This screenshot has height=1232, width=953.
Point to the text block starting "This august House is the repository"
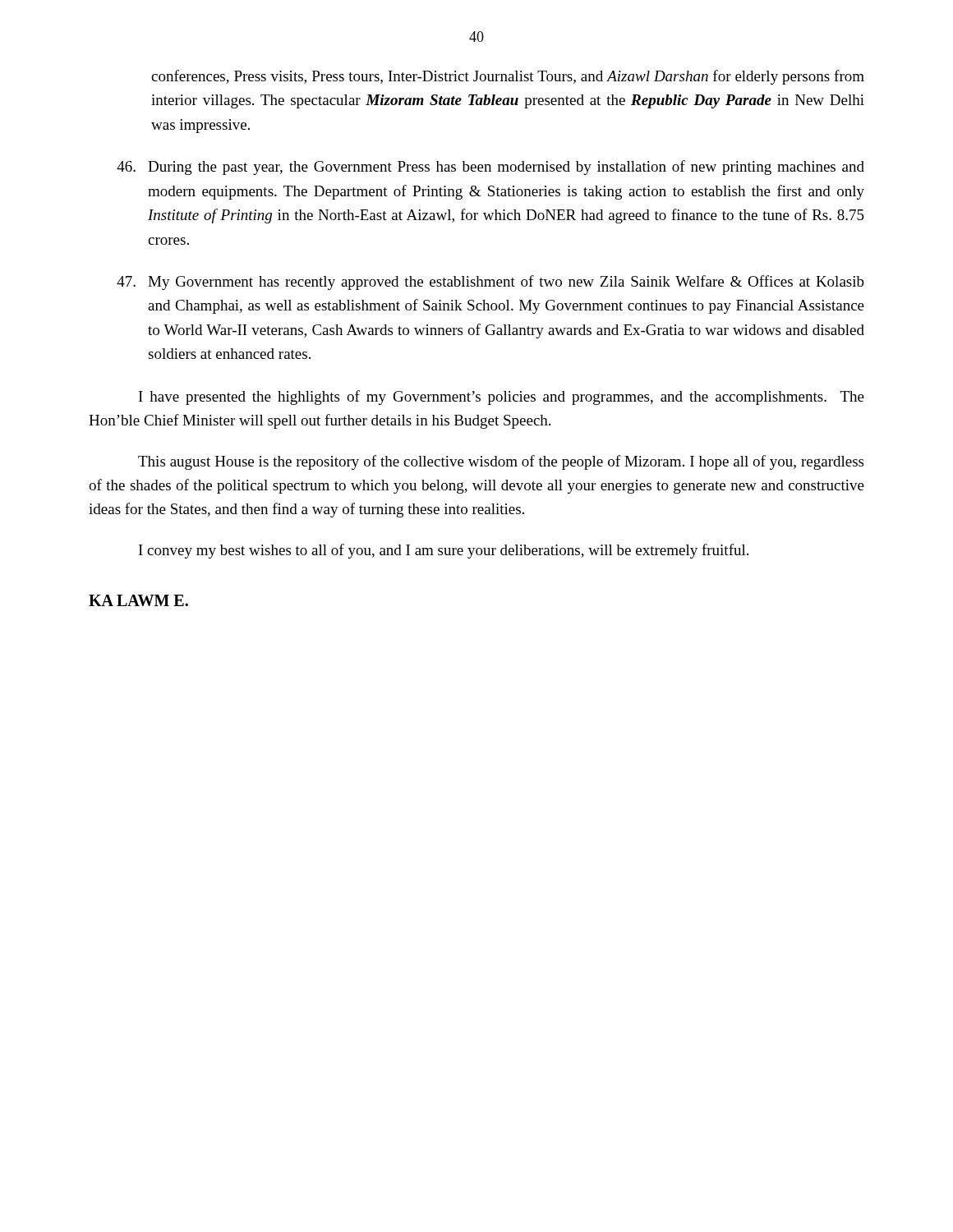tap(476, 485)
